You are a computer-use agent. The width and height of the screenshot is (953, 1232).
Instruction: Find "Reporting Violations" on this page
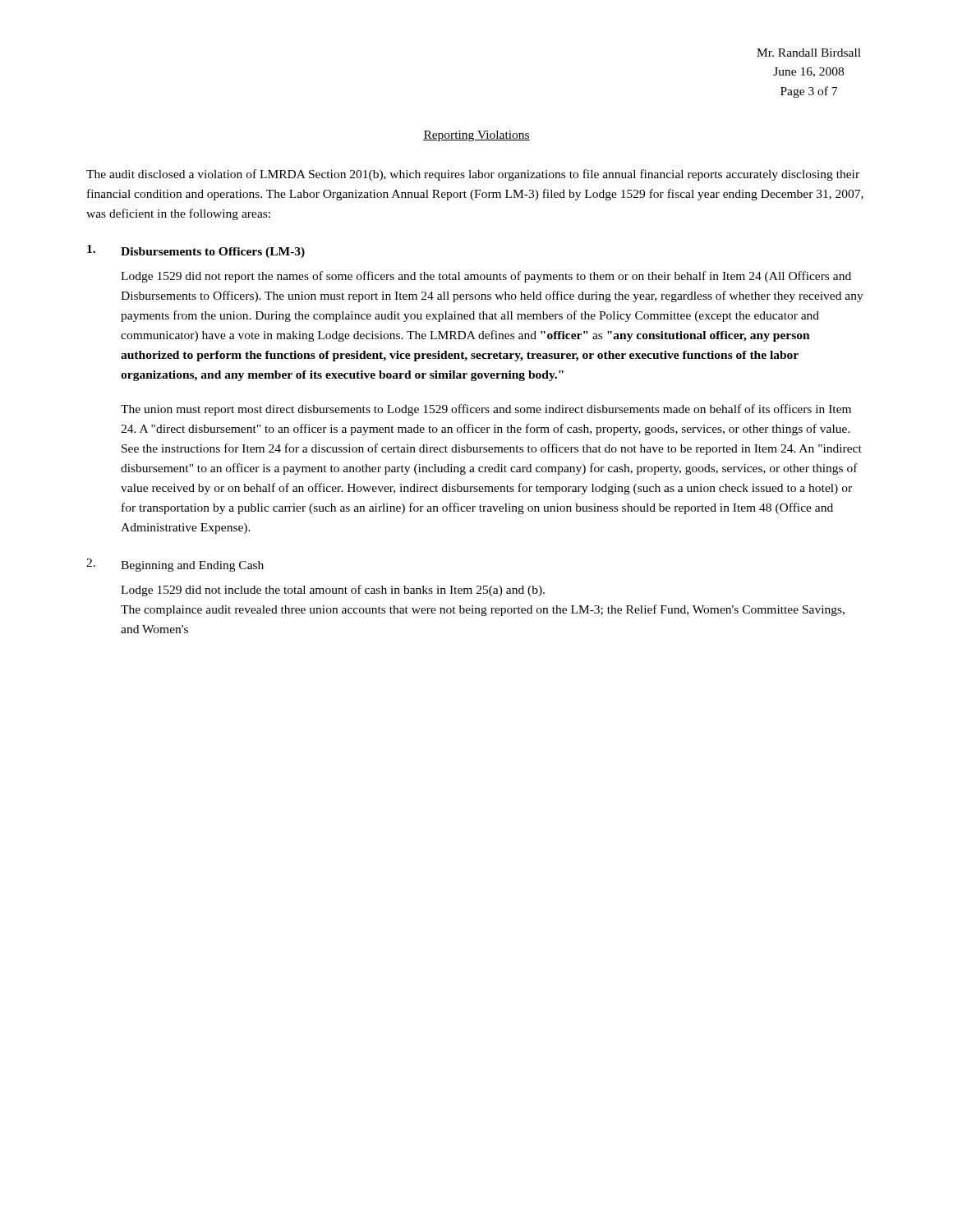(x=476, y=134)
